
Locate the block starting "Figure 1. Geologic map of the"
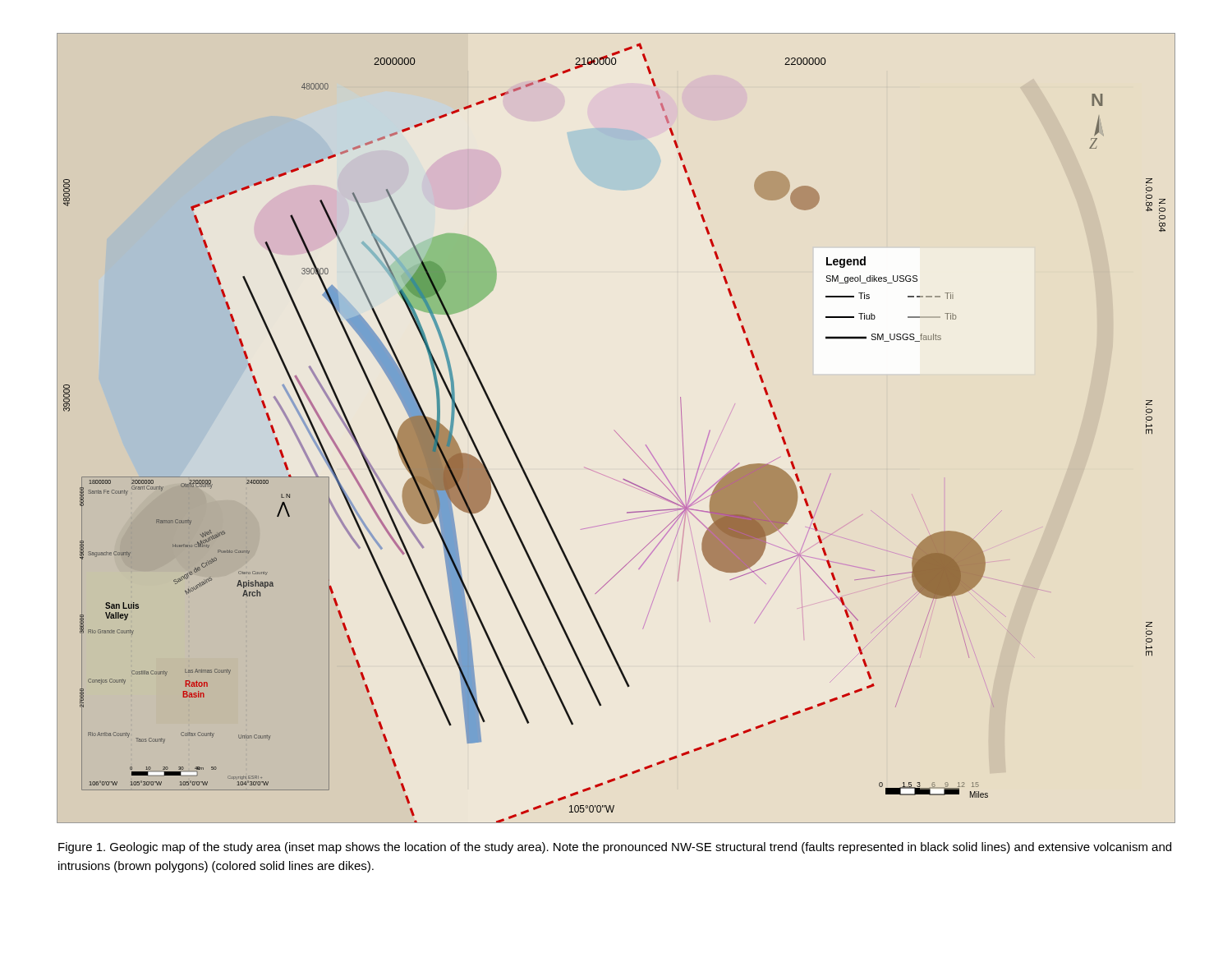615,856
